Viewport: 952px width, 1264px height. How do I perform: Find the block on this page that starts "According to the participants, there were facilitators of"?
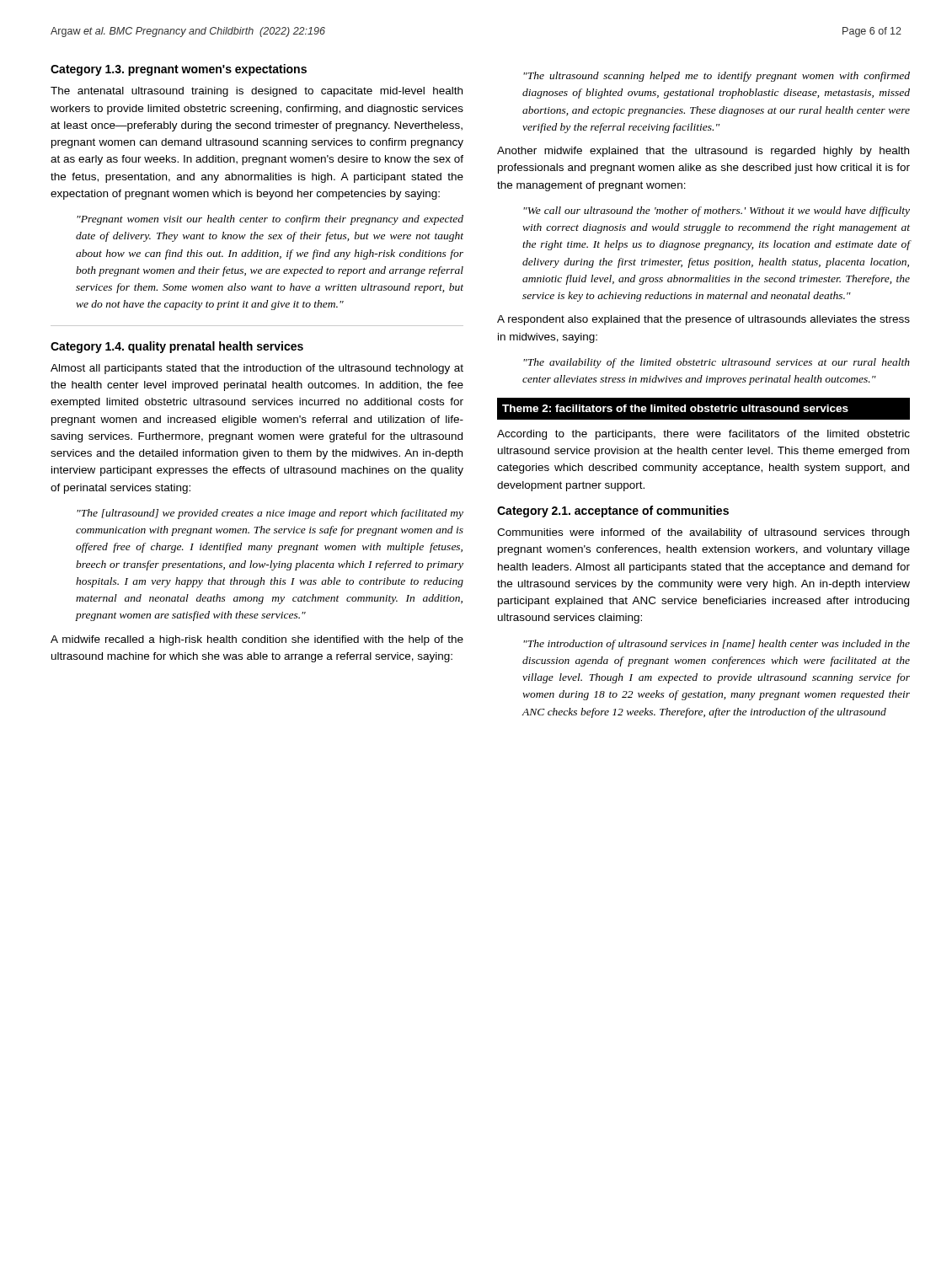[x=703, y=459]
